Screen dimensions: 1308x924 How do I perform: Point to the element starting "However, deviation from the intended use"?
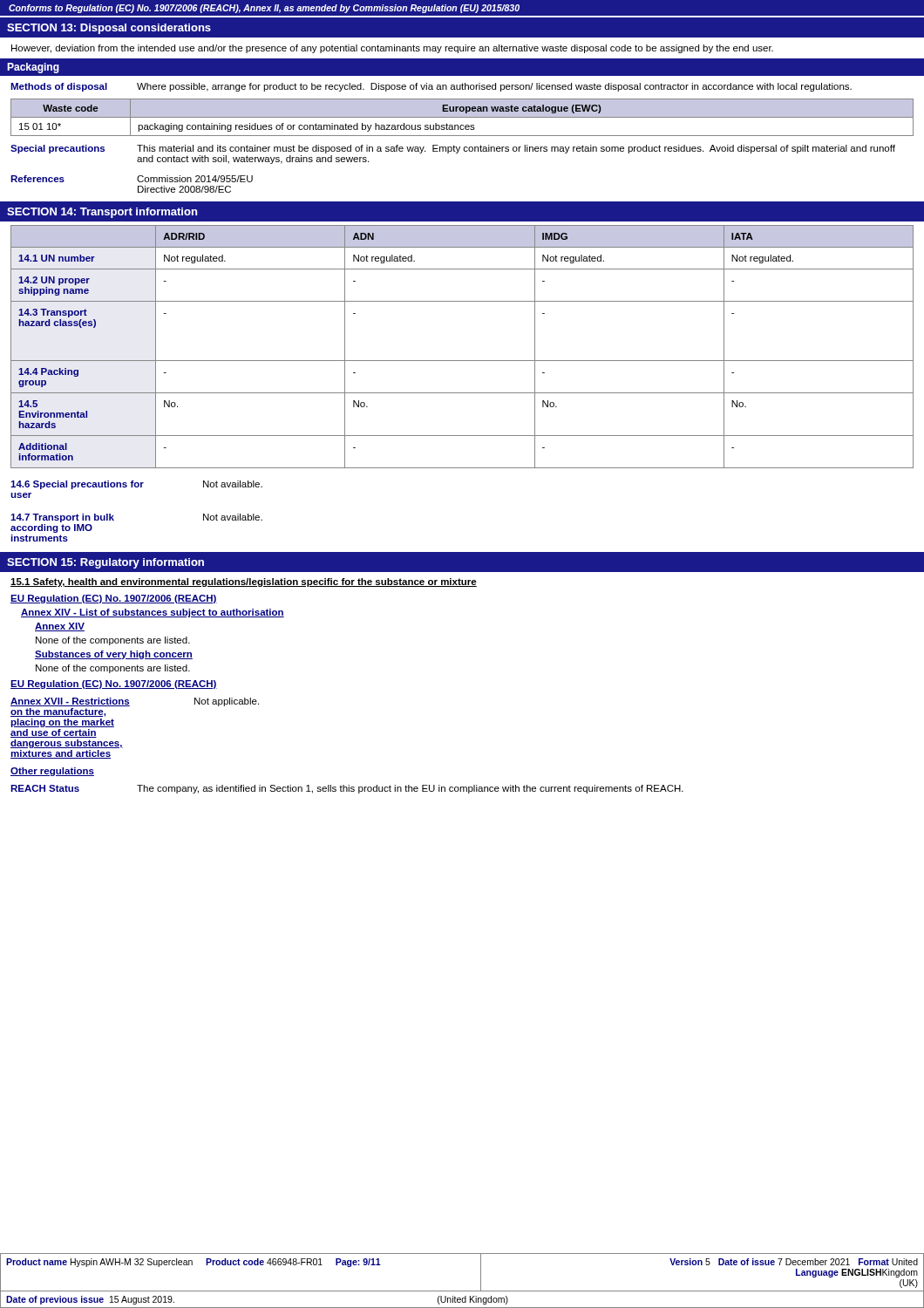pos(392,48)
